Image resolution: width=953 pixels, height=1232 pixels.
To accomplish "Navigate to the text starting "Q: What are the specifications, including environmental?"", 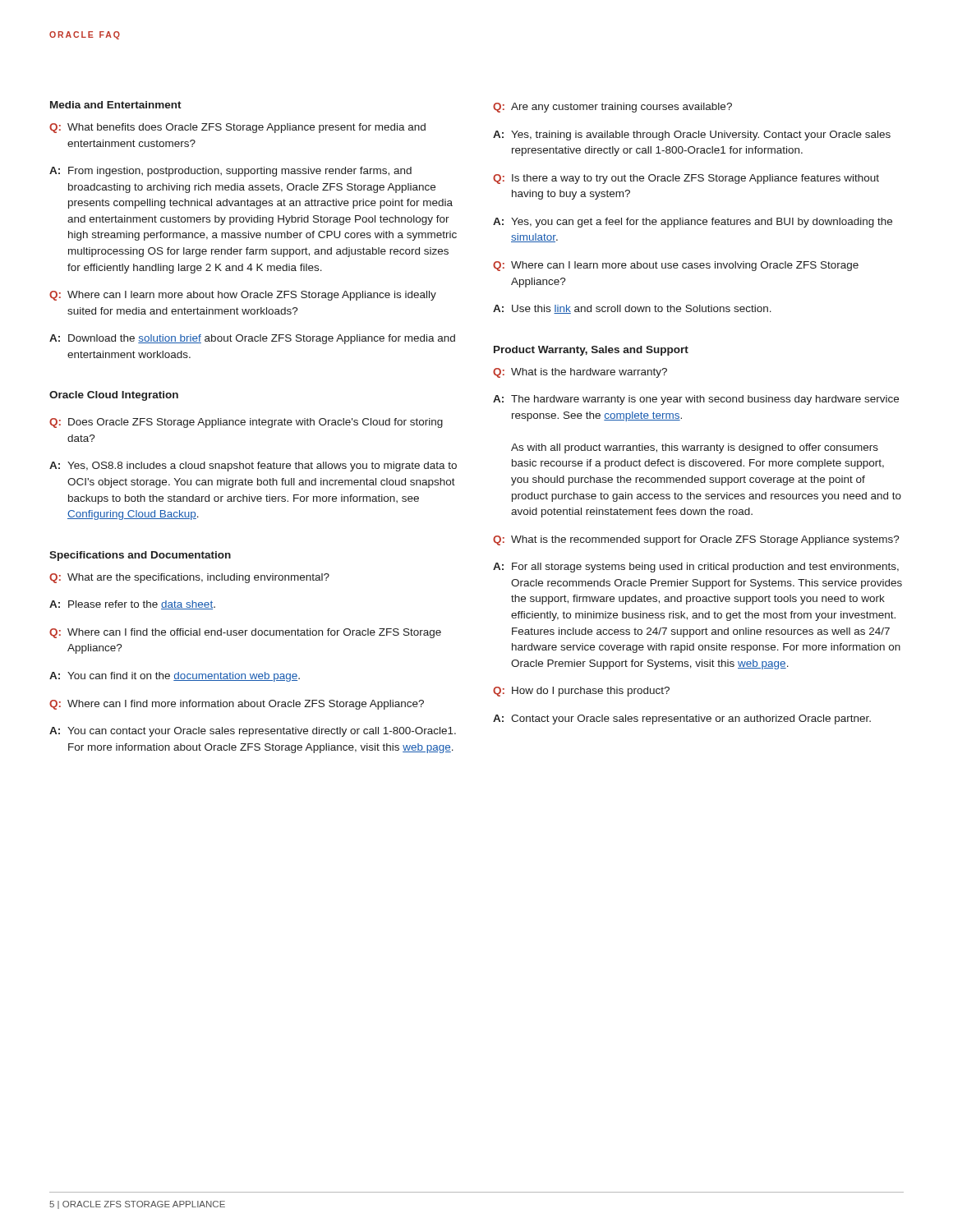I will point(255,577).
